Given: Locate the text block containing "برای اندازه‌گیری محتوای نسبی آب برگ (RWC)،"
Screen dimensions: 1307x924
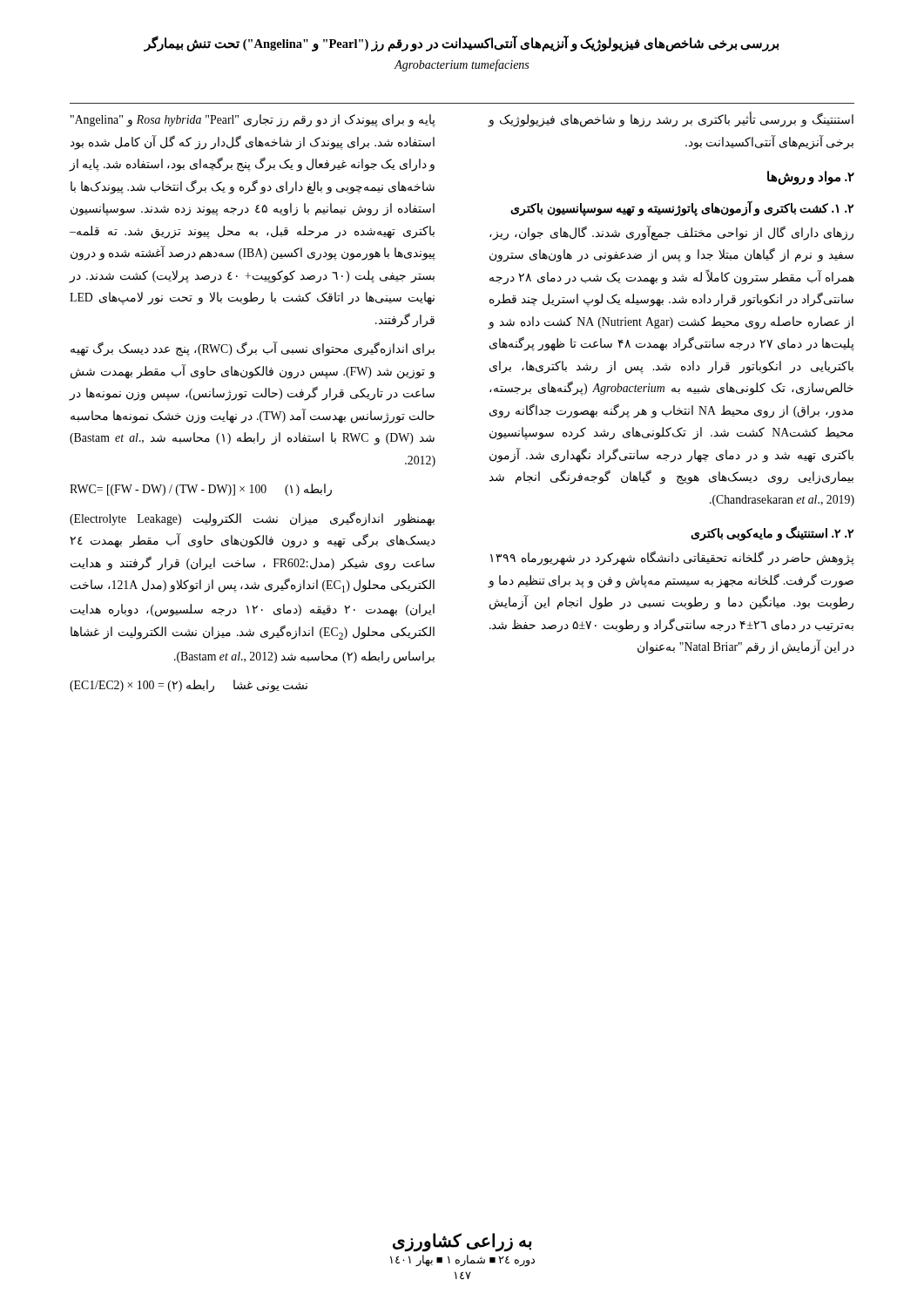Looking at the screenshot, I should 253,405.
